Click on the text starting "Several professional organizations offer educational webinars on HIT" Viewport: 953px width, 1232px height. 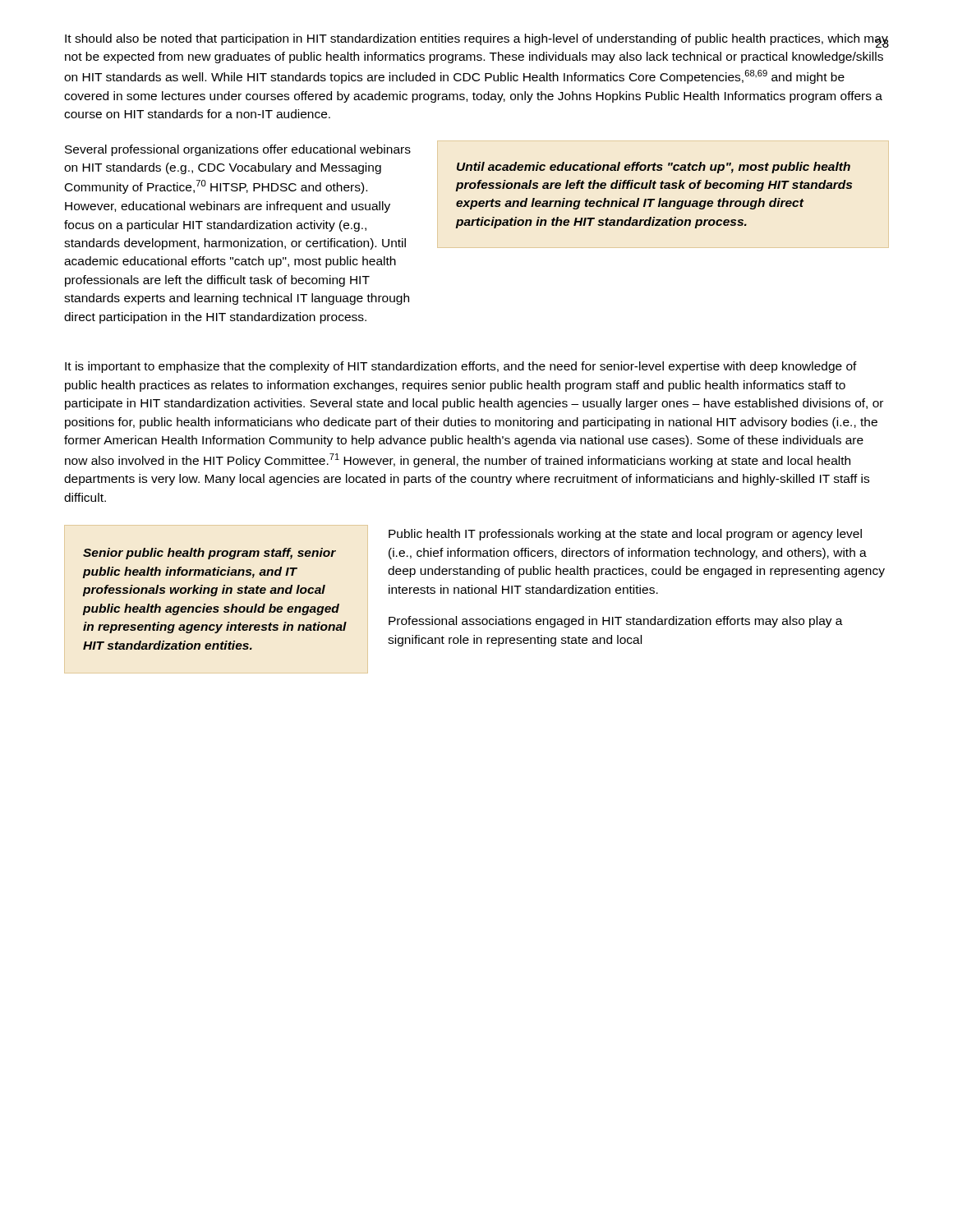pyautogui.click(x=241, y=233)
